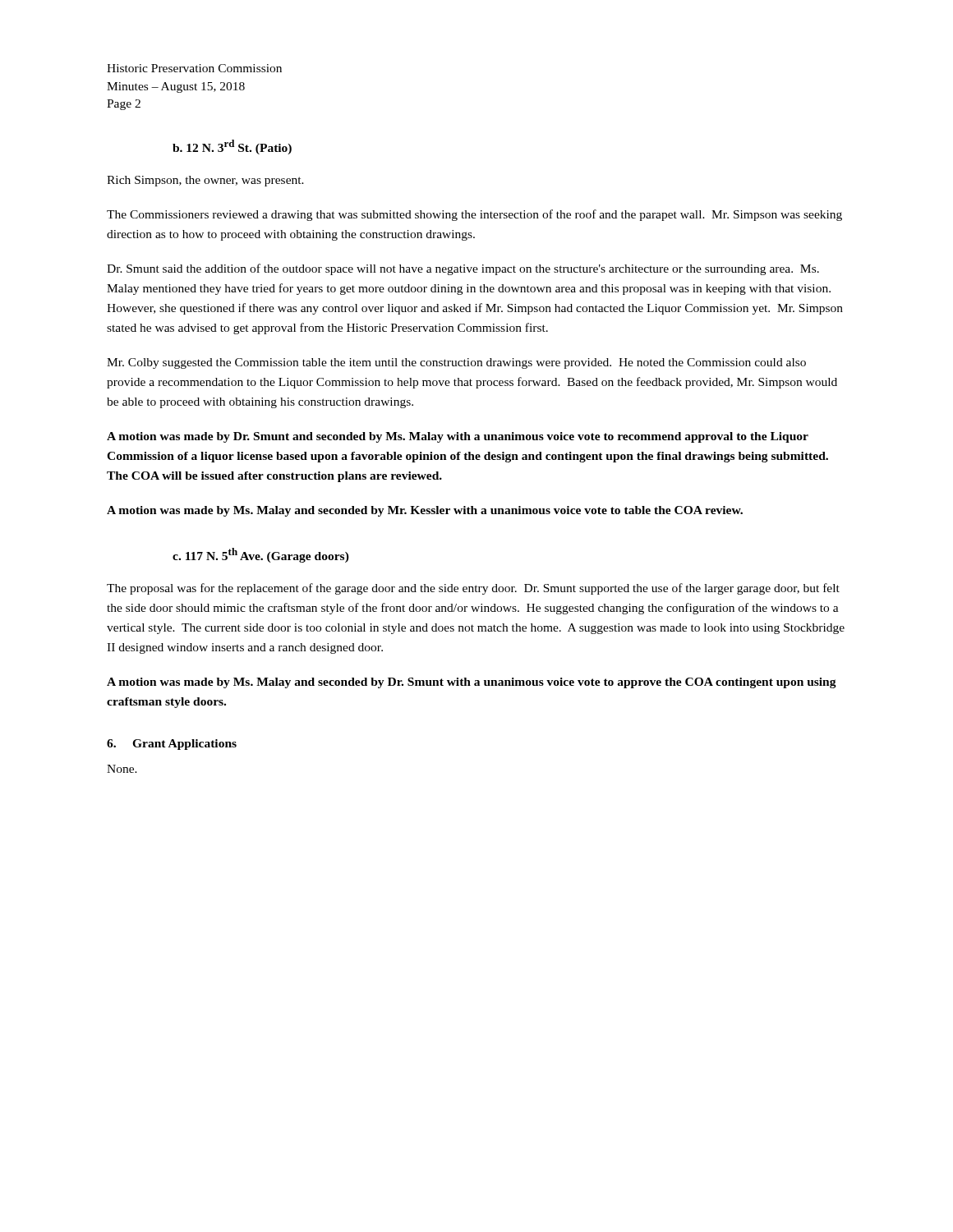Find the block on this page that starts "A motion was made by Dr."
This screenshot has width=953, height=1232.
(x=469, y=456)
